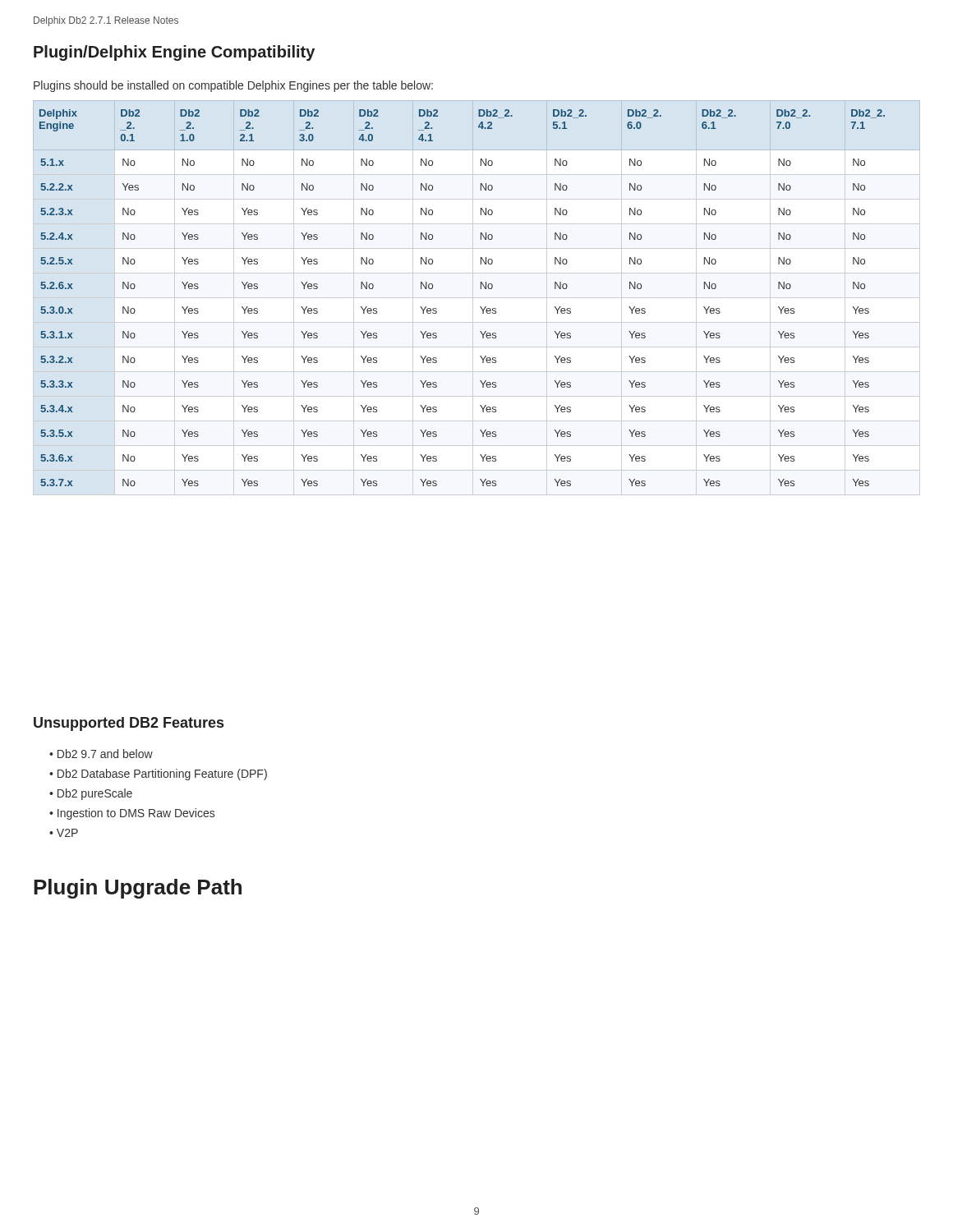Point to "• Db2 Database Partitioning Feature (DPF)"

(158, 774)
